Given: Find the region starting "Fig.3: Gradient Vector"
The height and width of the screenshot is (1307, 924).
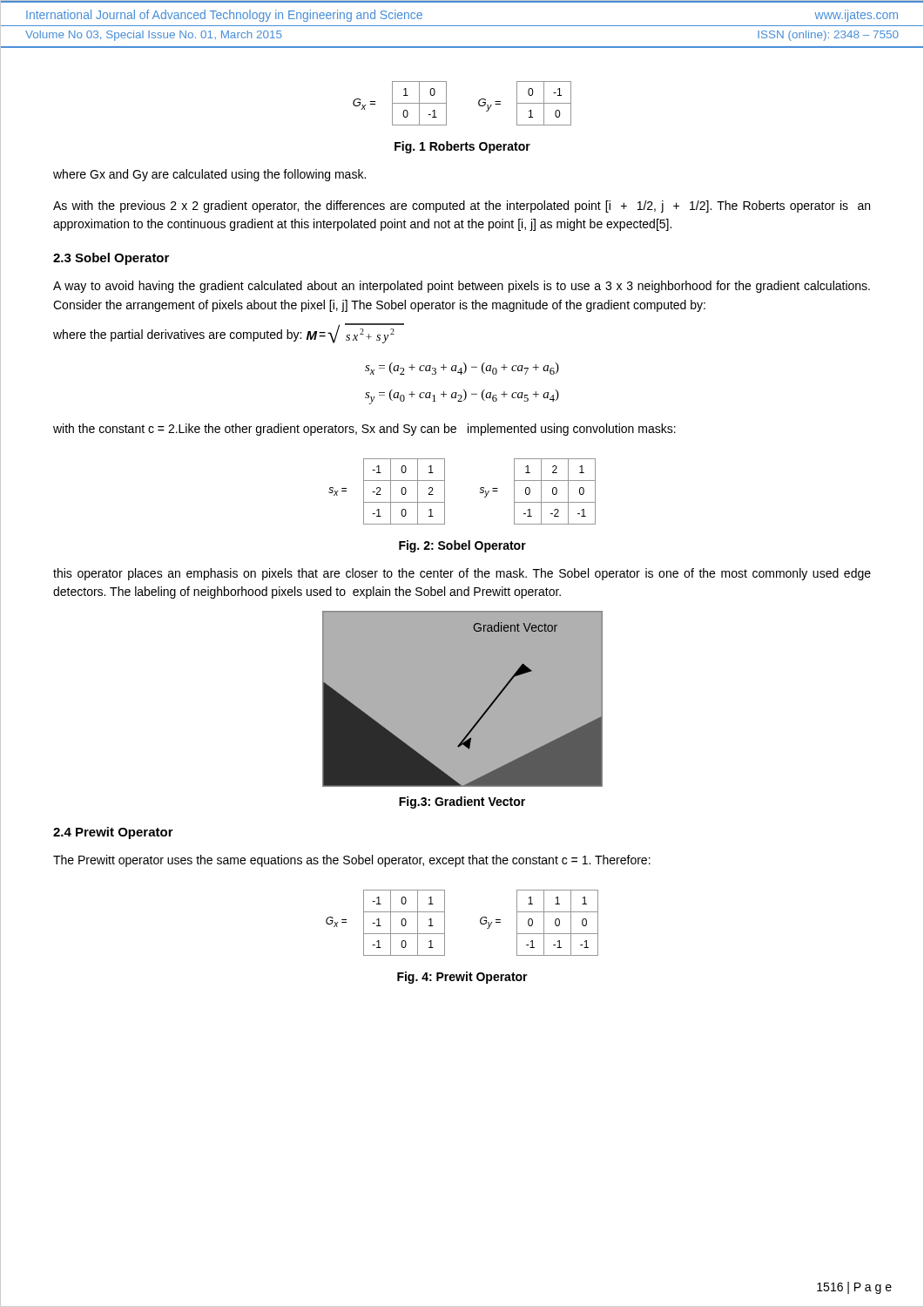Looking at the screenshot, I should click(462, 802).
